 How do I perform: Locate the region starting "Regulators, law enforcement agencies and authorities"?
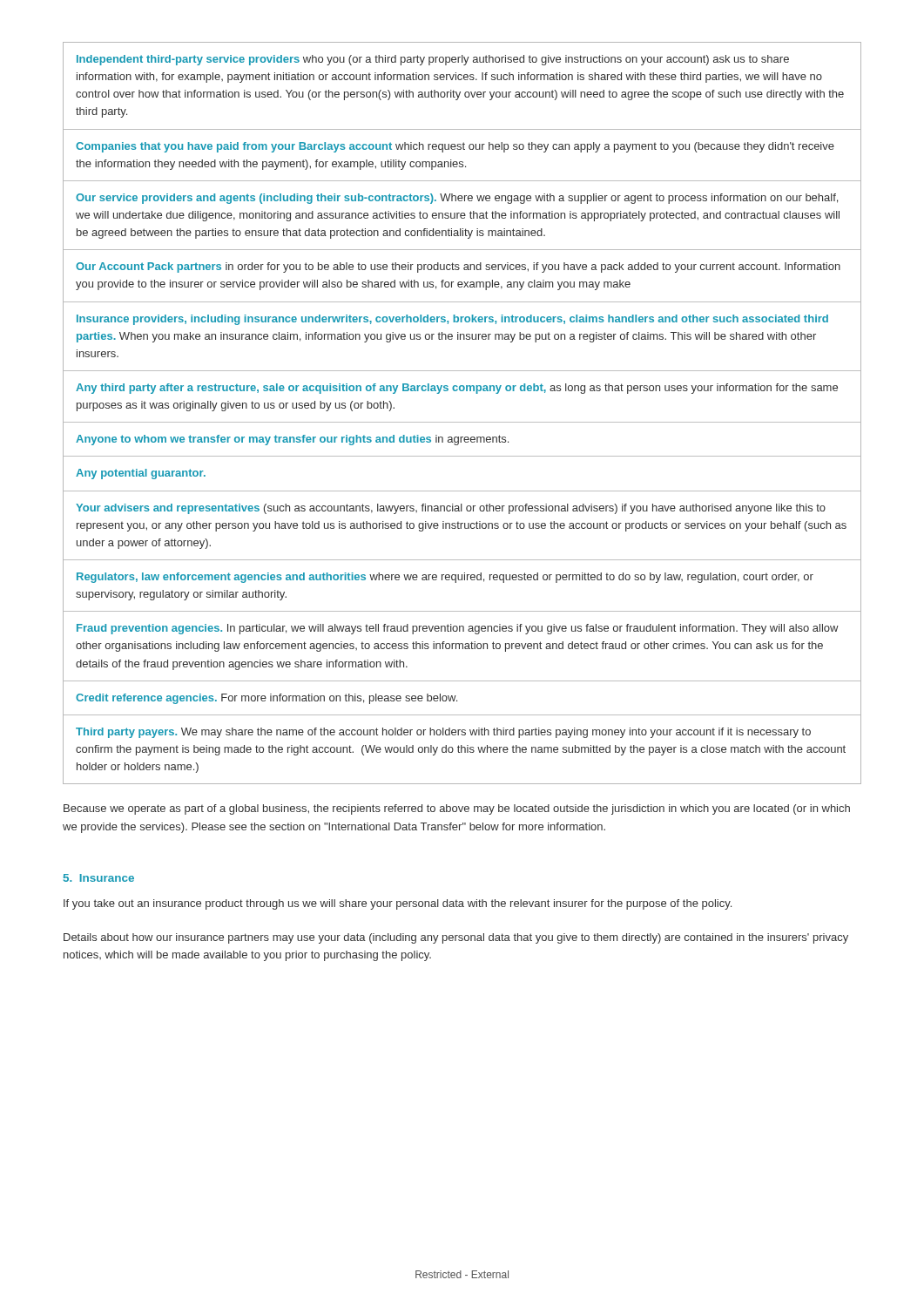(x=444, y=585)
